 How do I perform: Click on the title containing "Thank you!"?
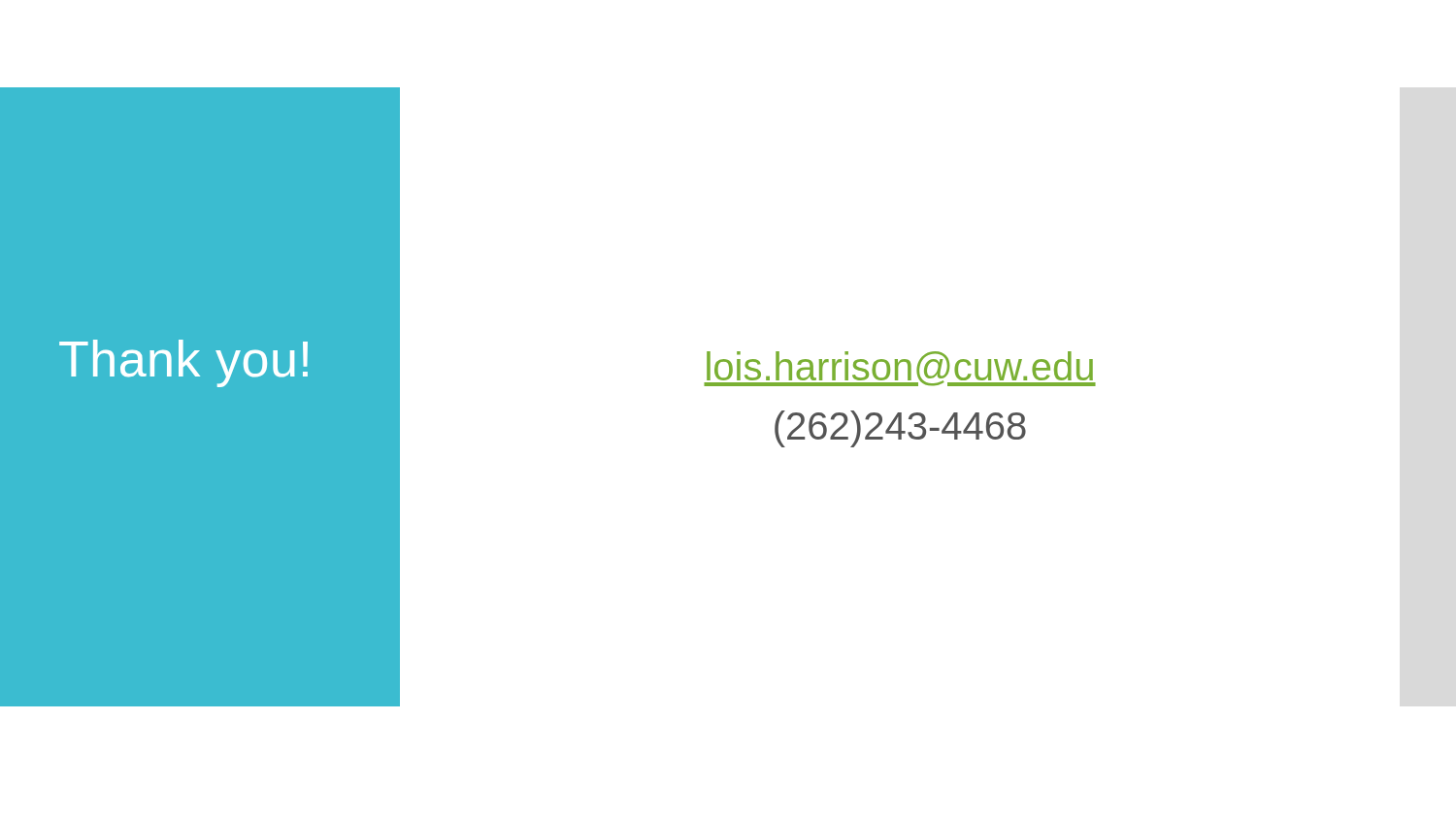pyautogui.click(x=185, y=359)
